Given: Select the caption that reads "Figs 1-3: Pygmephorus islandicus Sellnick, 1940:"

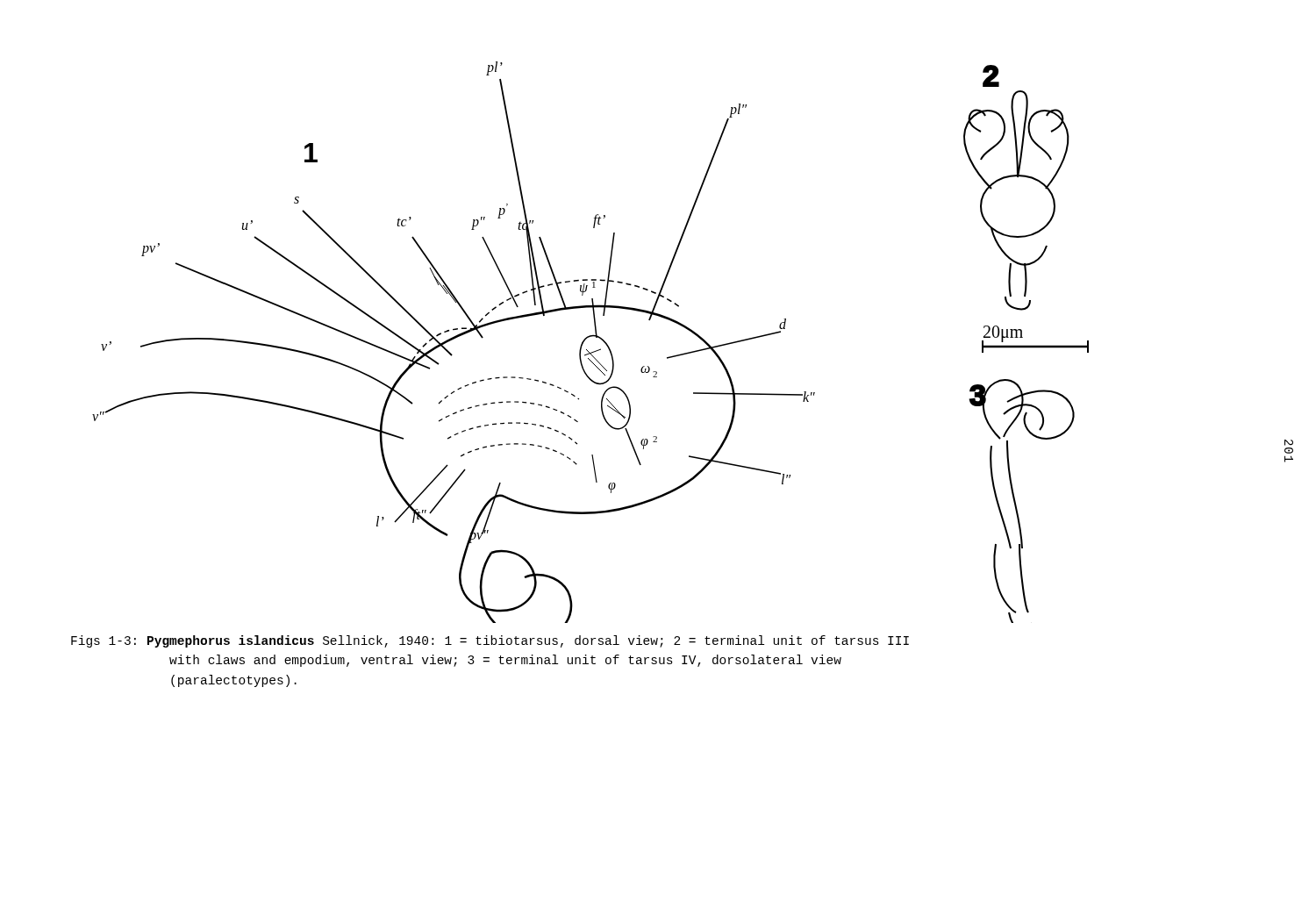Looking at the screenshot, I should (490, 661).
